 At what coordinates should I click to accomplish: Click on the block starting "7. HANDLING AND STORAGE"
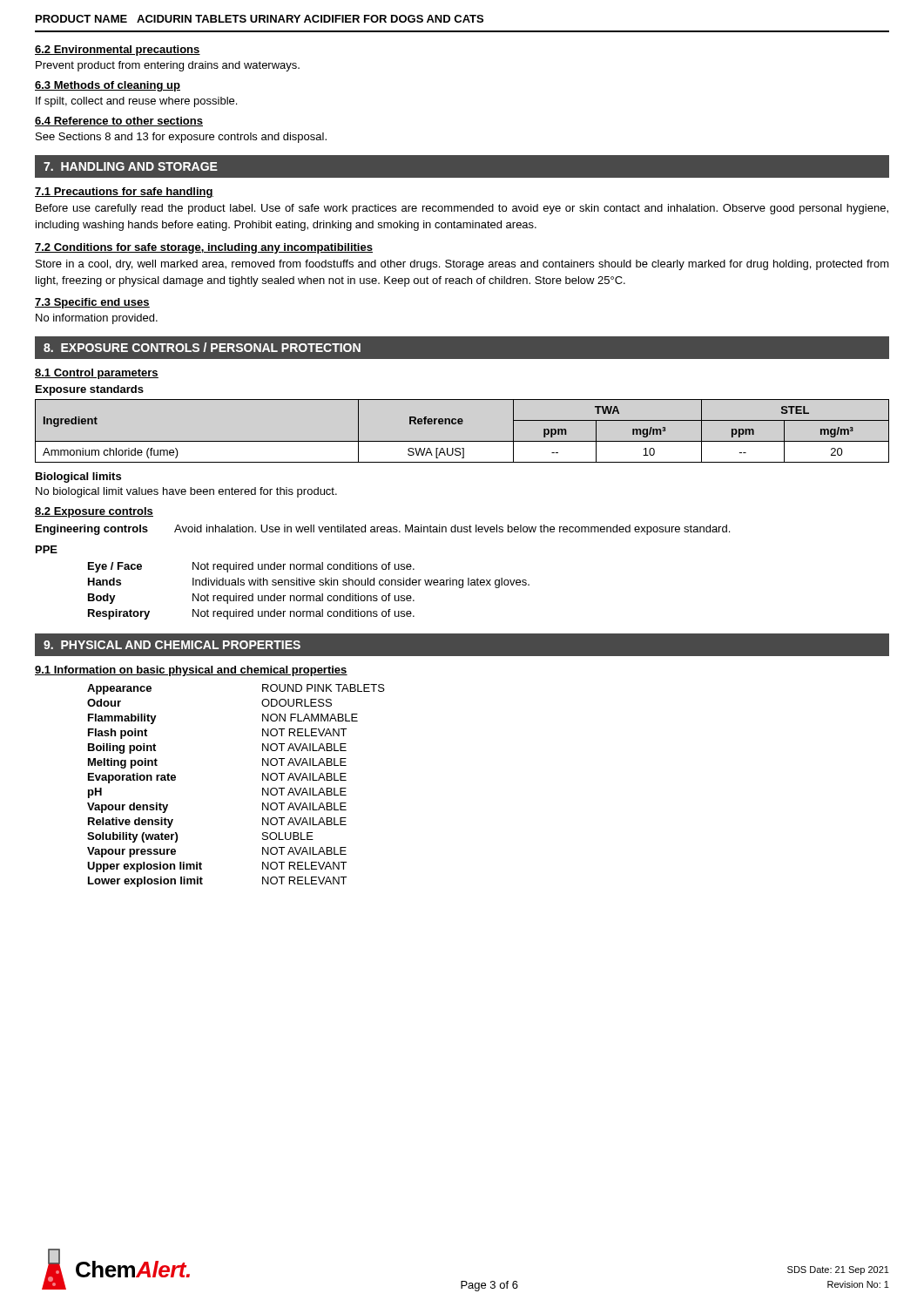click(131, 166)
